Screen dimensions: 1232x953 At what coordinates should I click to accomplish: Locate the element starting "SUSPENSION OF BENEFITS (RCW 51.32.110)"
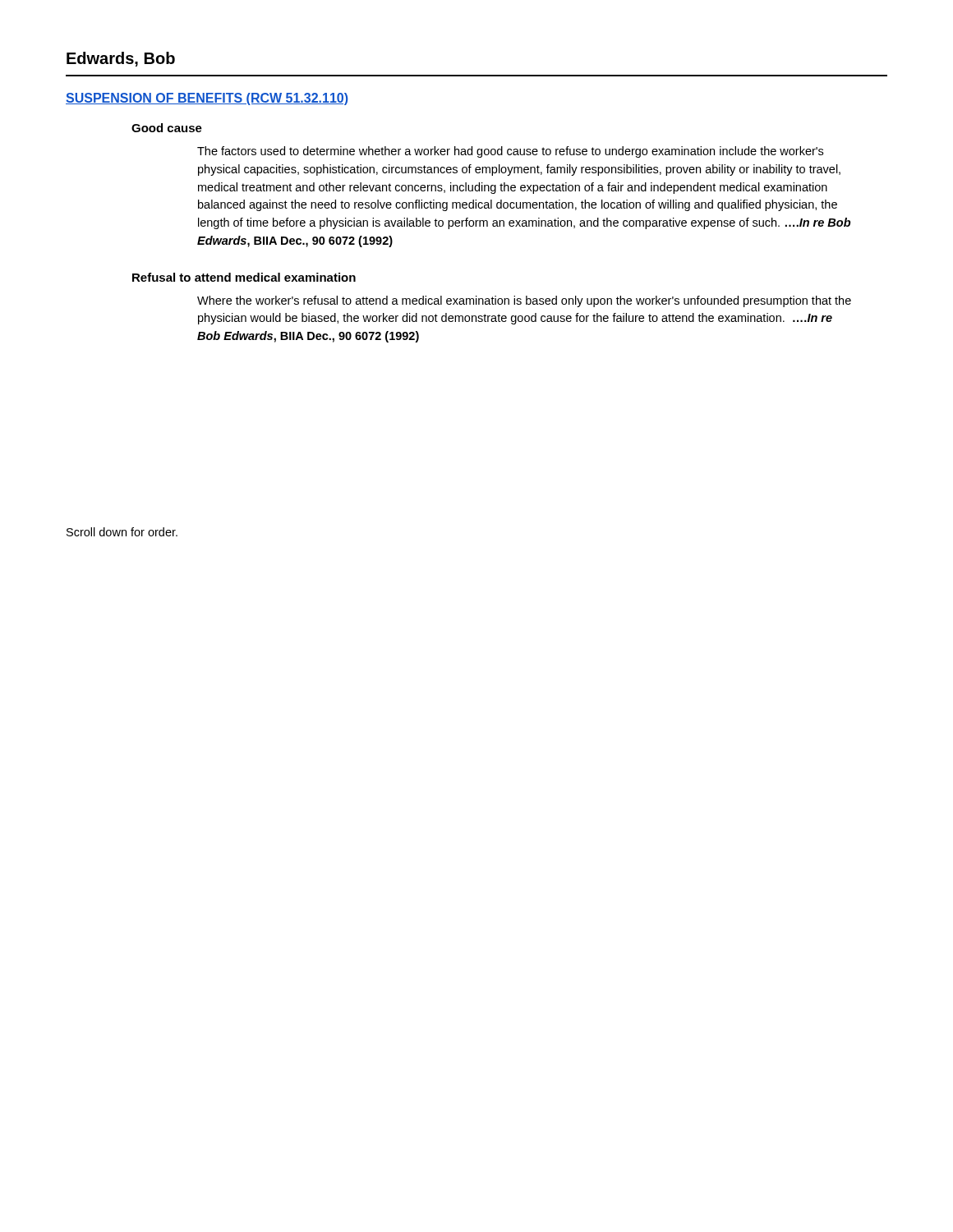207,98
